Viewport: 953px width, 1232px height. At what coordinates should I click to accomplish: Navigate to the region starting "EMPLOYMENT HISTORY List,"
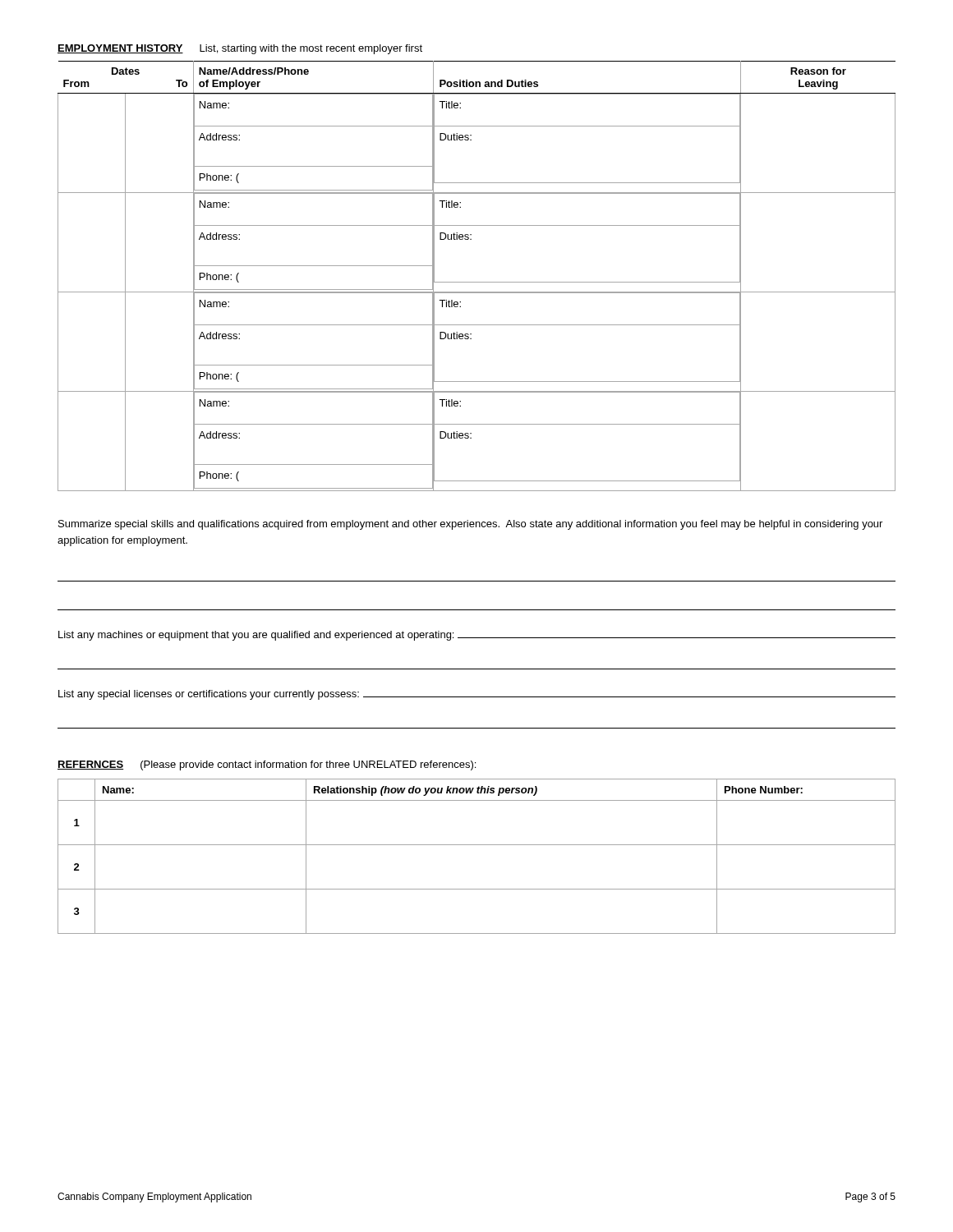pos(240,48)
